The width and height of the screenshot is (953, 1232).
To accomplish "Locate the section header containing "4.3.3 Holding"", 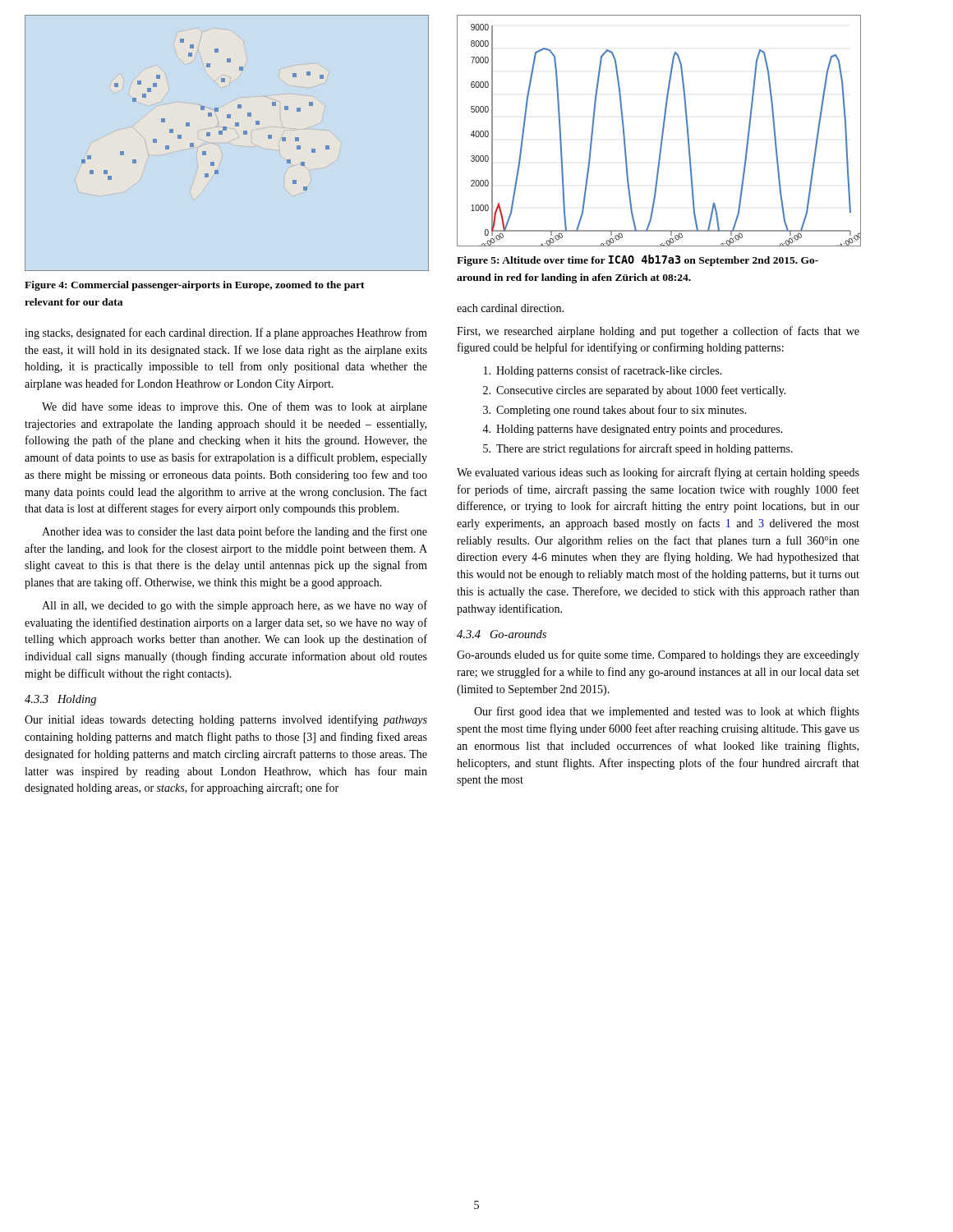I will click(61, 699).
